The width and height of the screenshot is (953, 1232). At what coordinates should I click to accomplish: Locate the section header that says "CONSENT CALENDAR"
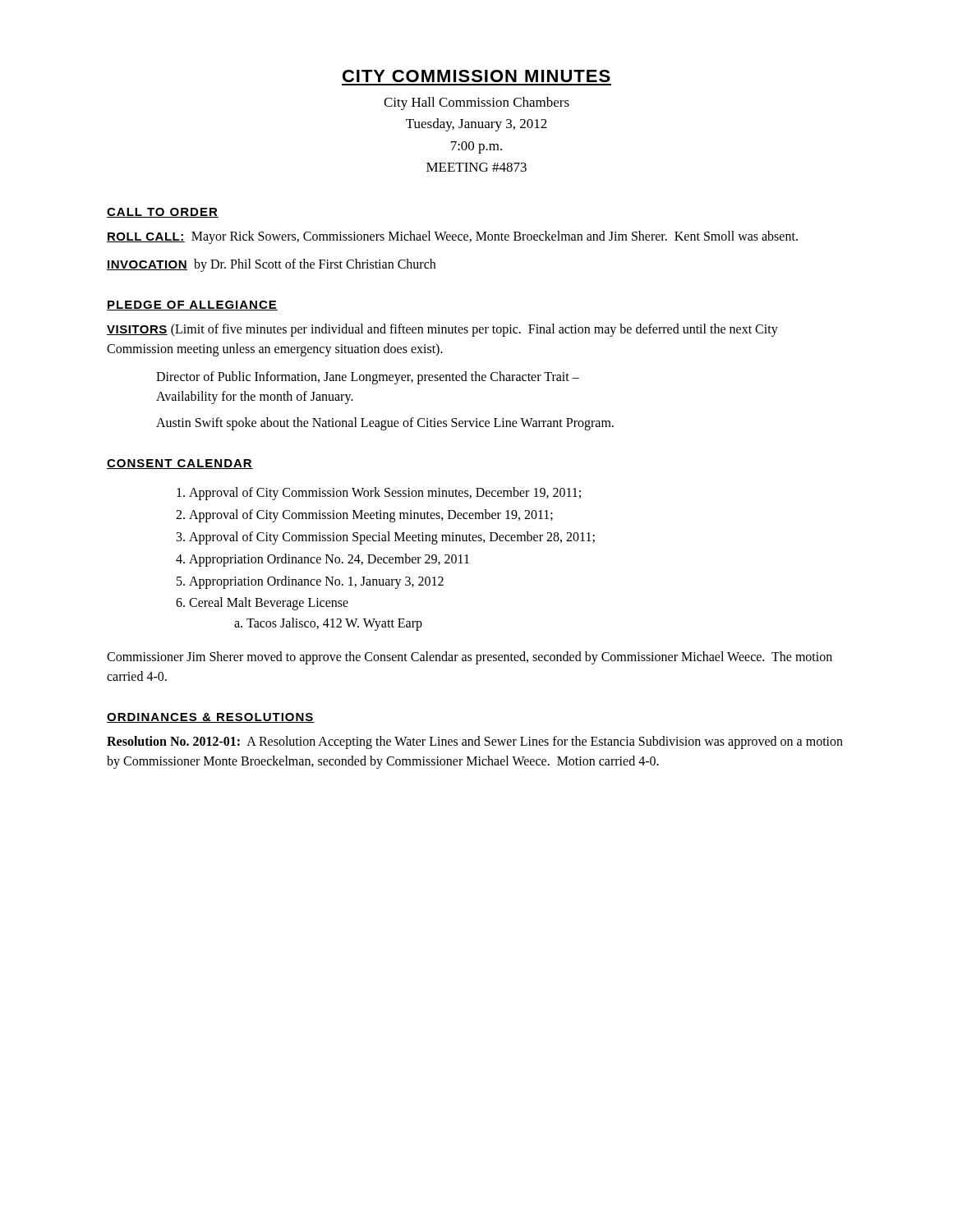click(x=180, y=463)
